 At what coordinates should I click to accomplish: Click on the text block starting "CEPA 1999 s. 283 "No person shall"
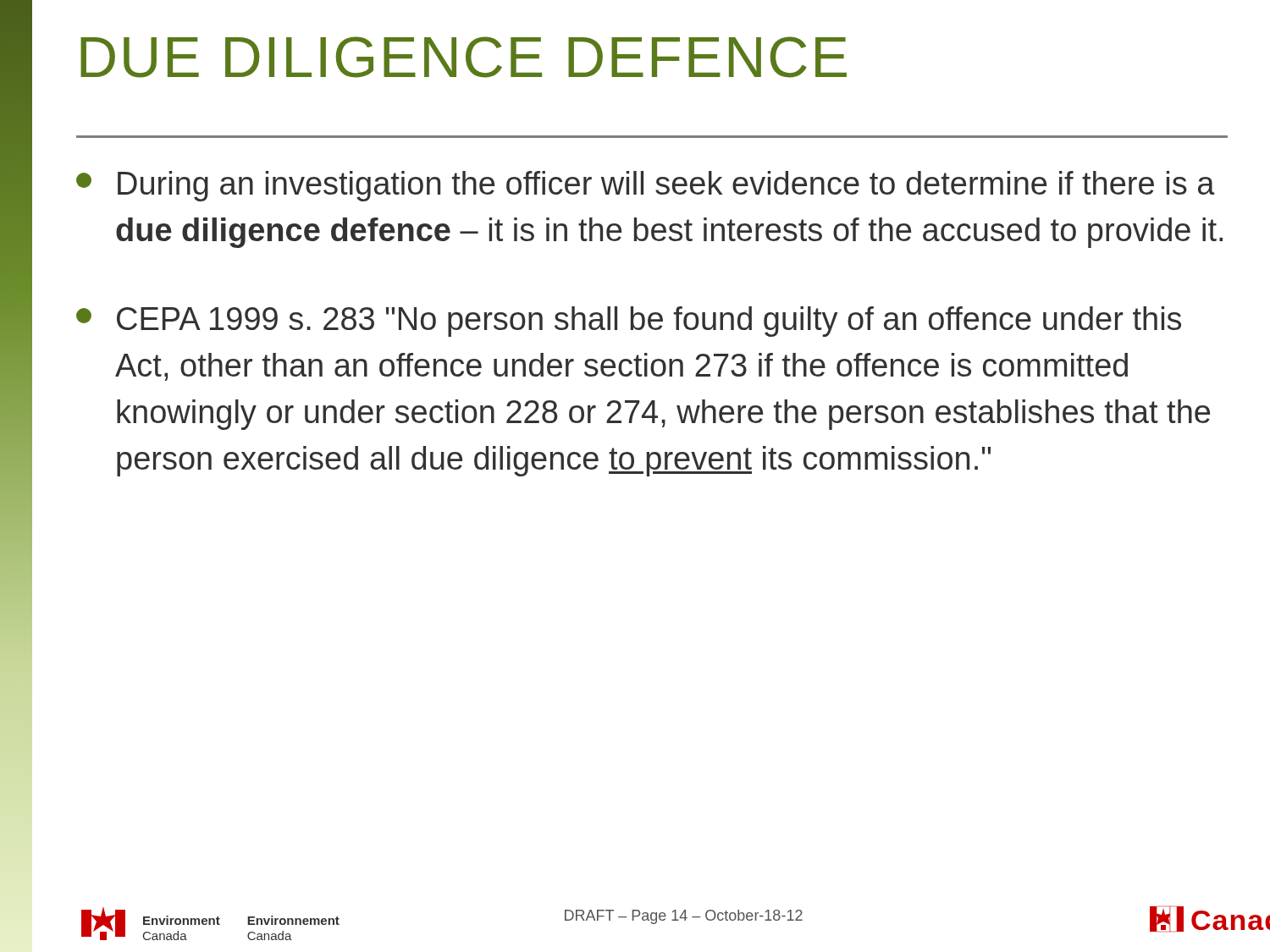coord(652,390)
